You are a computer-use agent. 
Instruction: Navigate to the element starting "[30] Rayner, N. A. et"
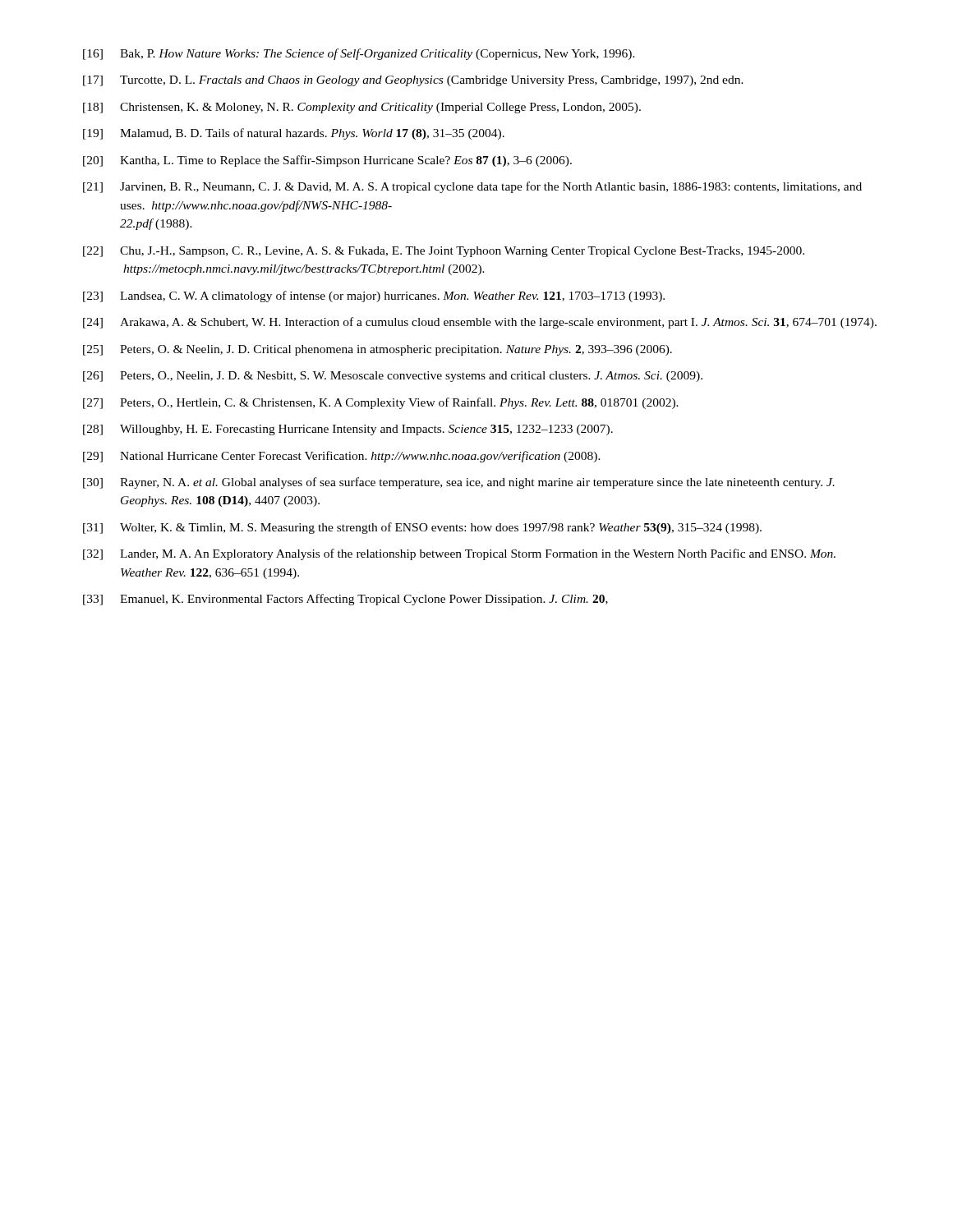481,492
